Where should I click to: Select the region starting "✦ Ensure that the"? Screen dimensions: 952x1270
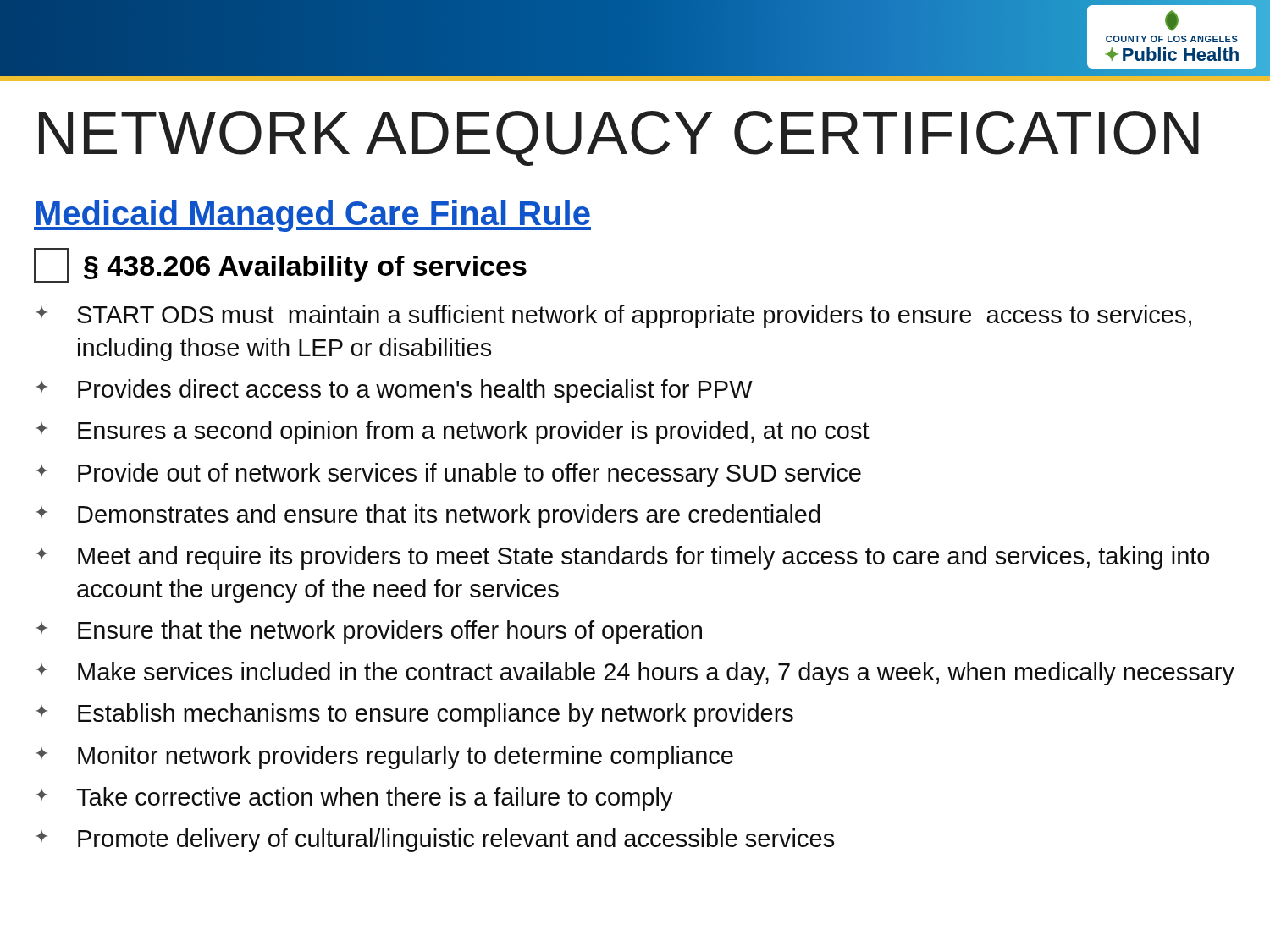tap(635, 631)
